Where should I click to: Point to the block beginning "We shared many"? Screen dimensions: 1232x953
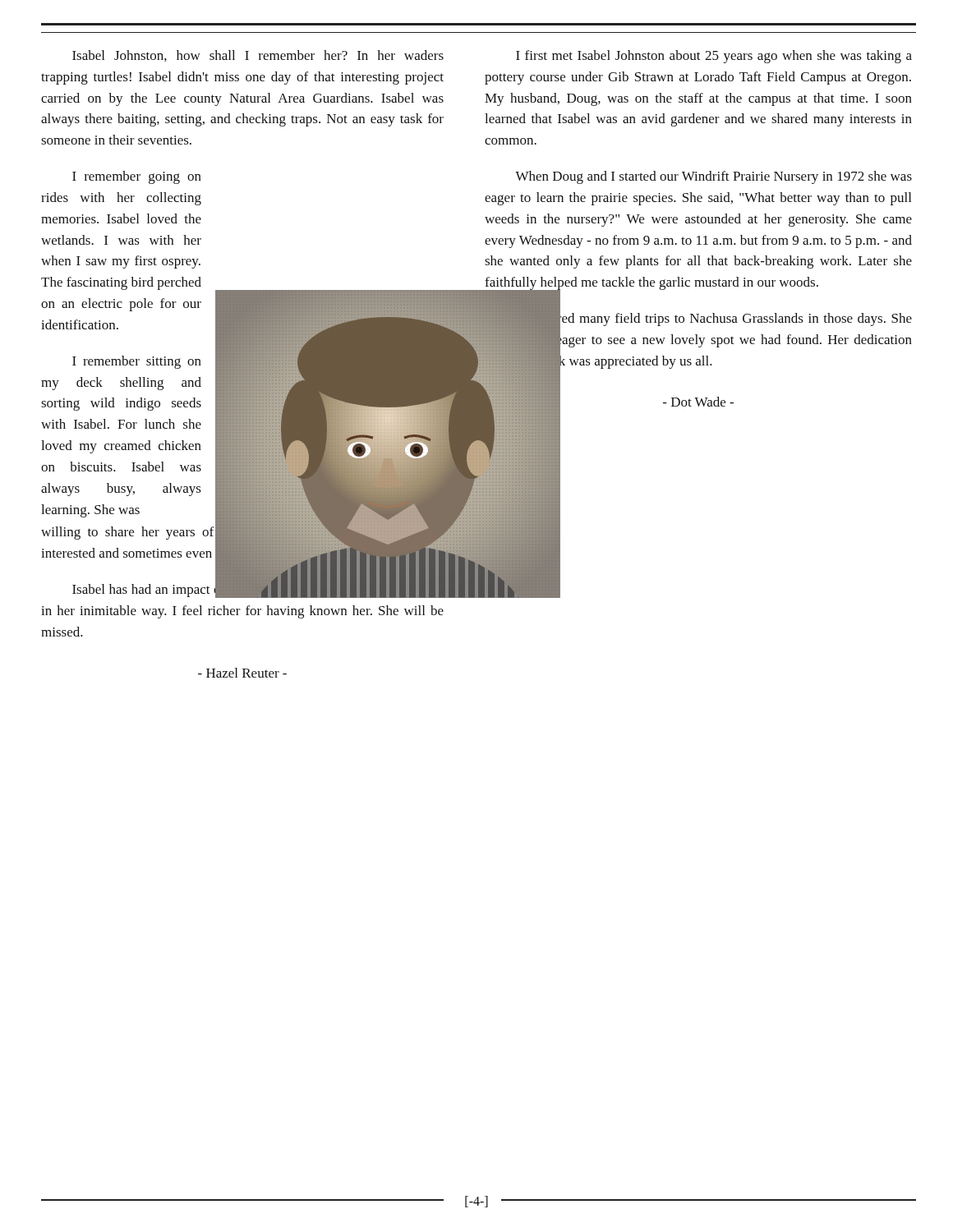698,340
